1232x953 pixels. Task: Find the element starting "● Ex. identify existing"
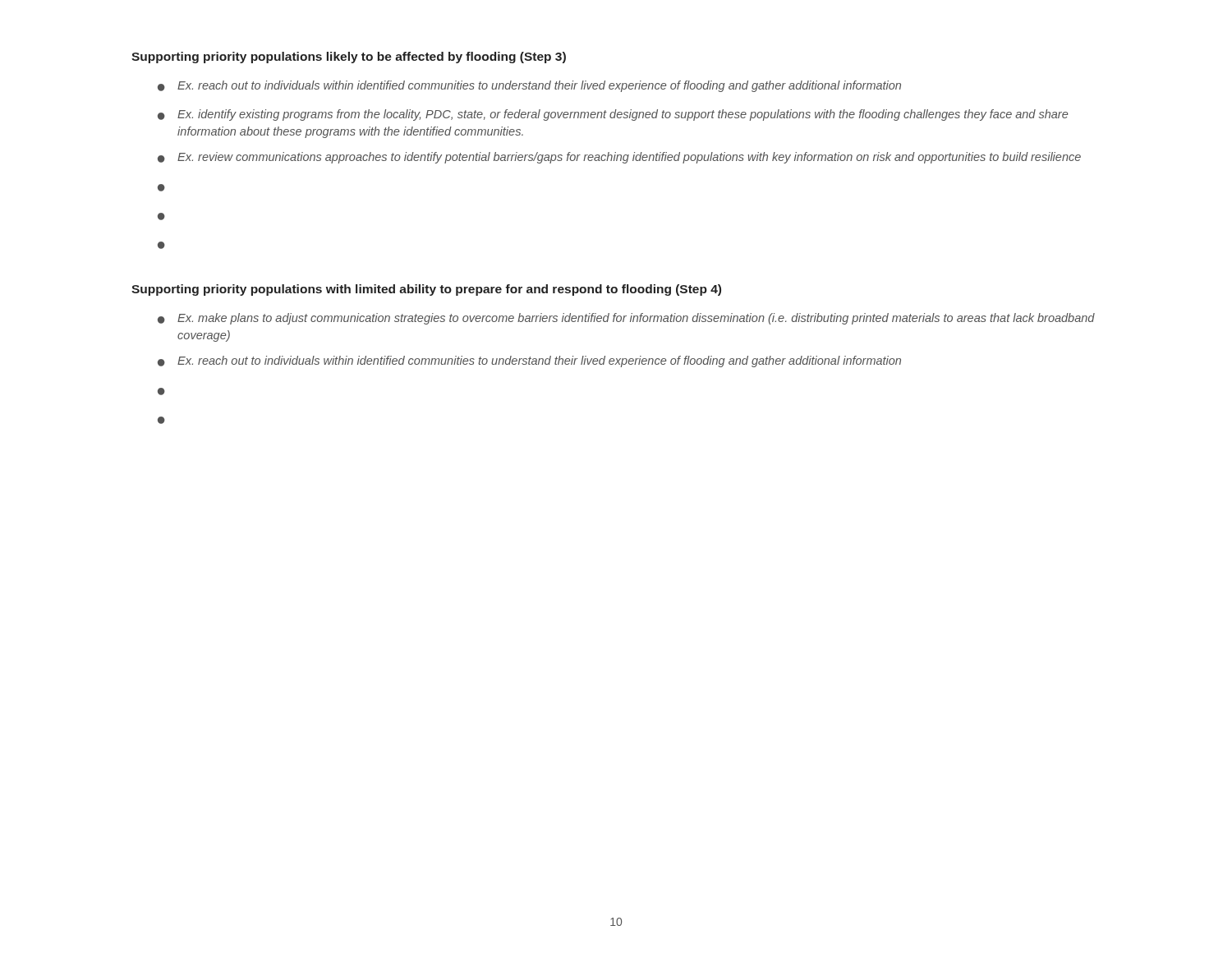click(x=628, y=123)
